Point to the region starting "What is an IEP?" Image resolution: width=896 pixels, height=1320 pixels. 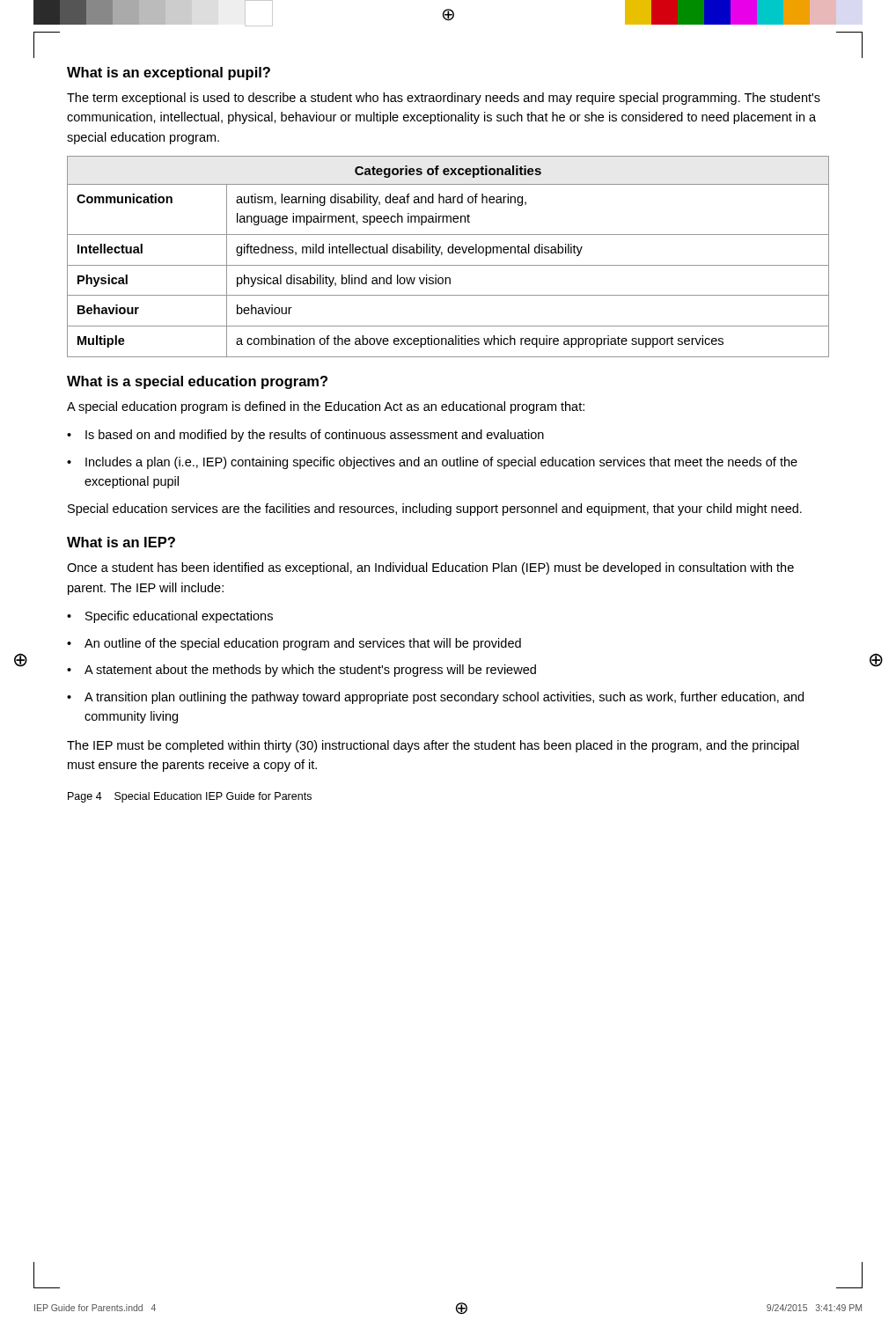121,542
